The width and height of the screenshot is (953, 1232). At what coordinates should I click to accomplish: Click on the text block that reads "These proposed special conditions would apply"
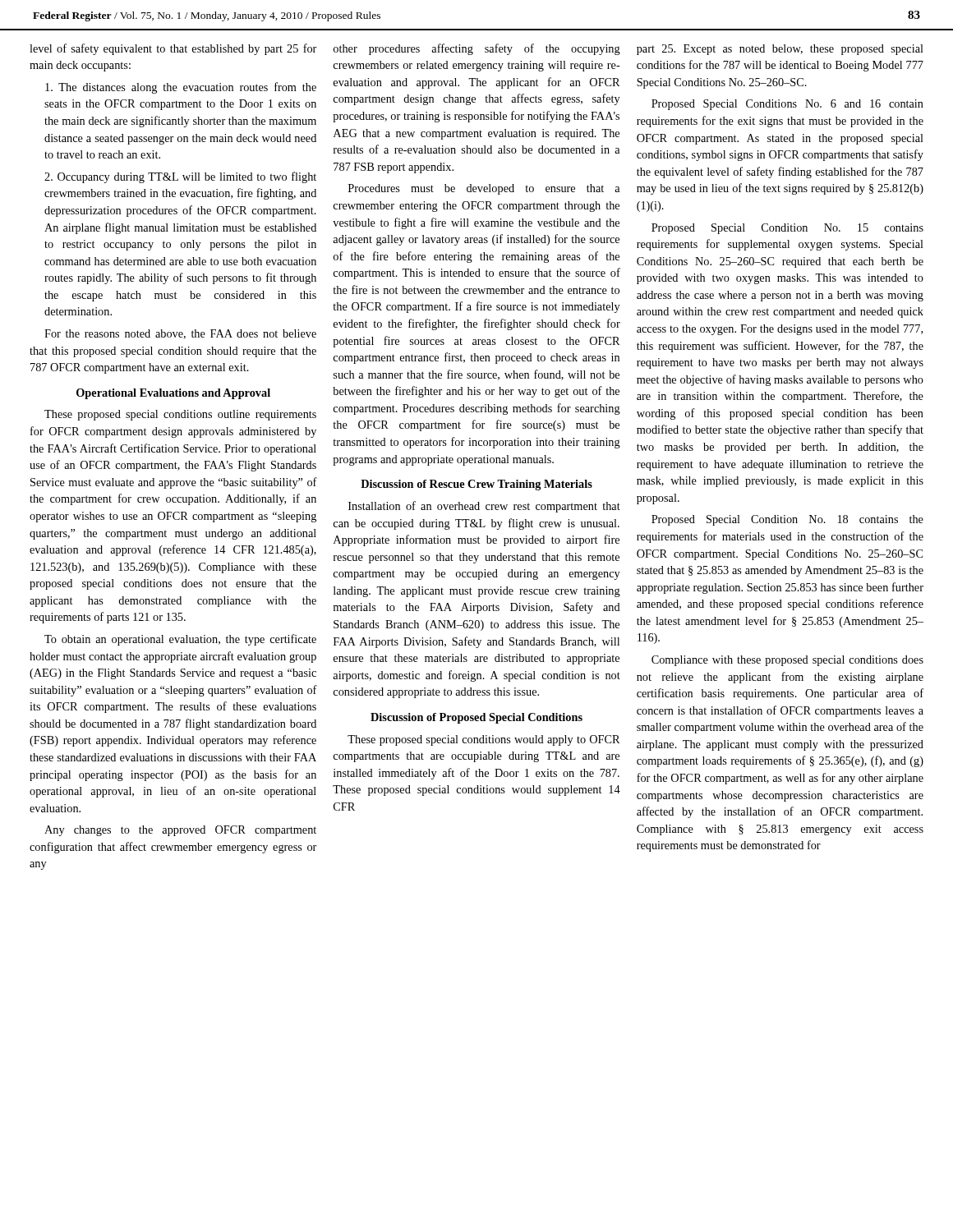(x=476, y=773)
